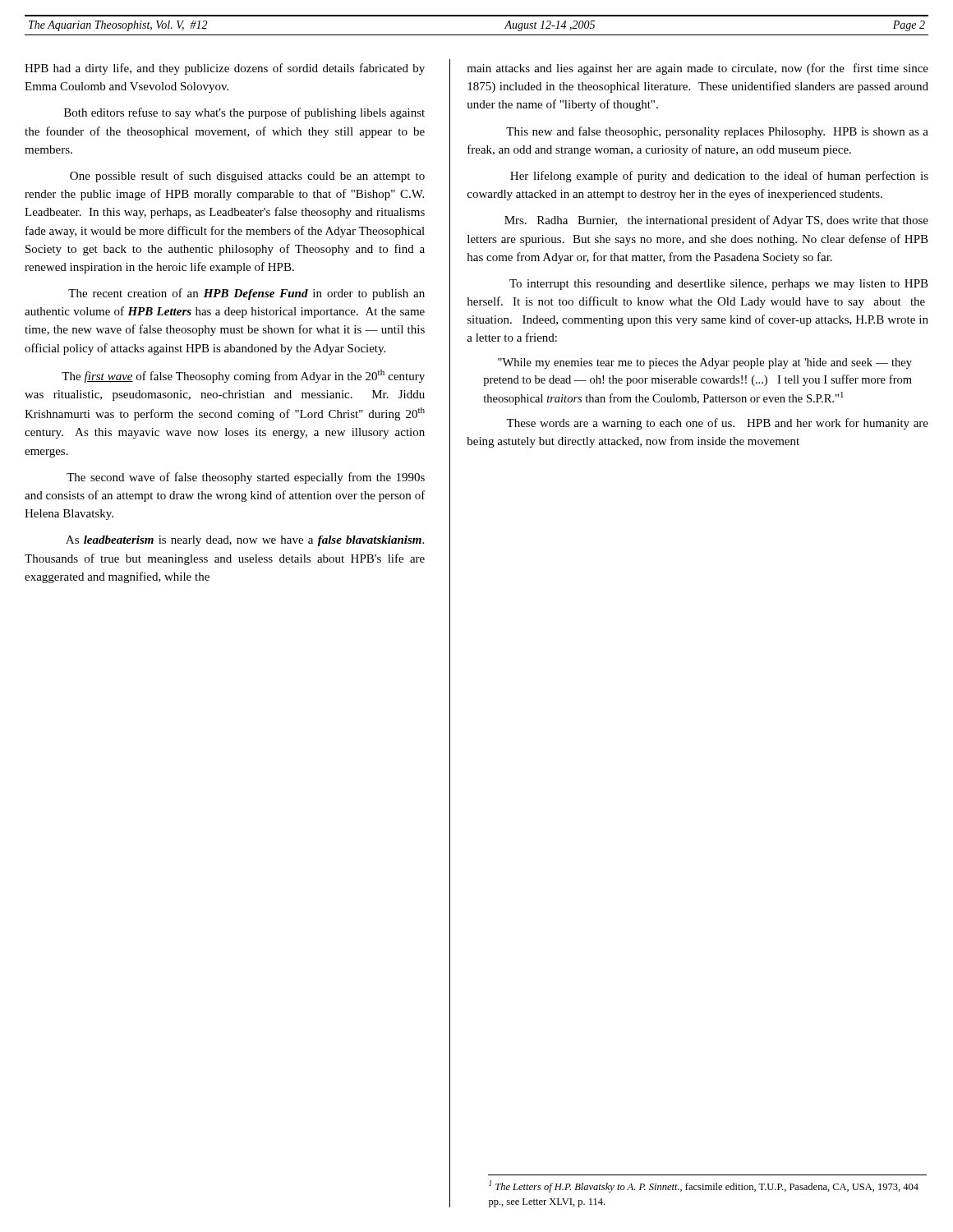Point to the block beginning "1 The Letters of H.P."
Viewport: 953px width, 1232px height.
pyautogui.click(x=708, y=1194)
